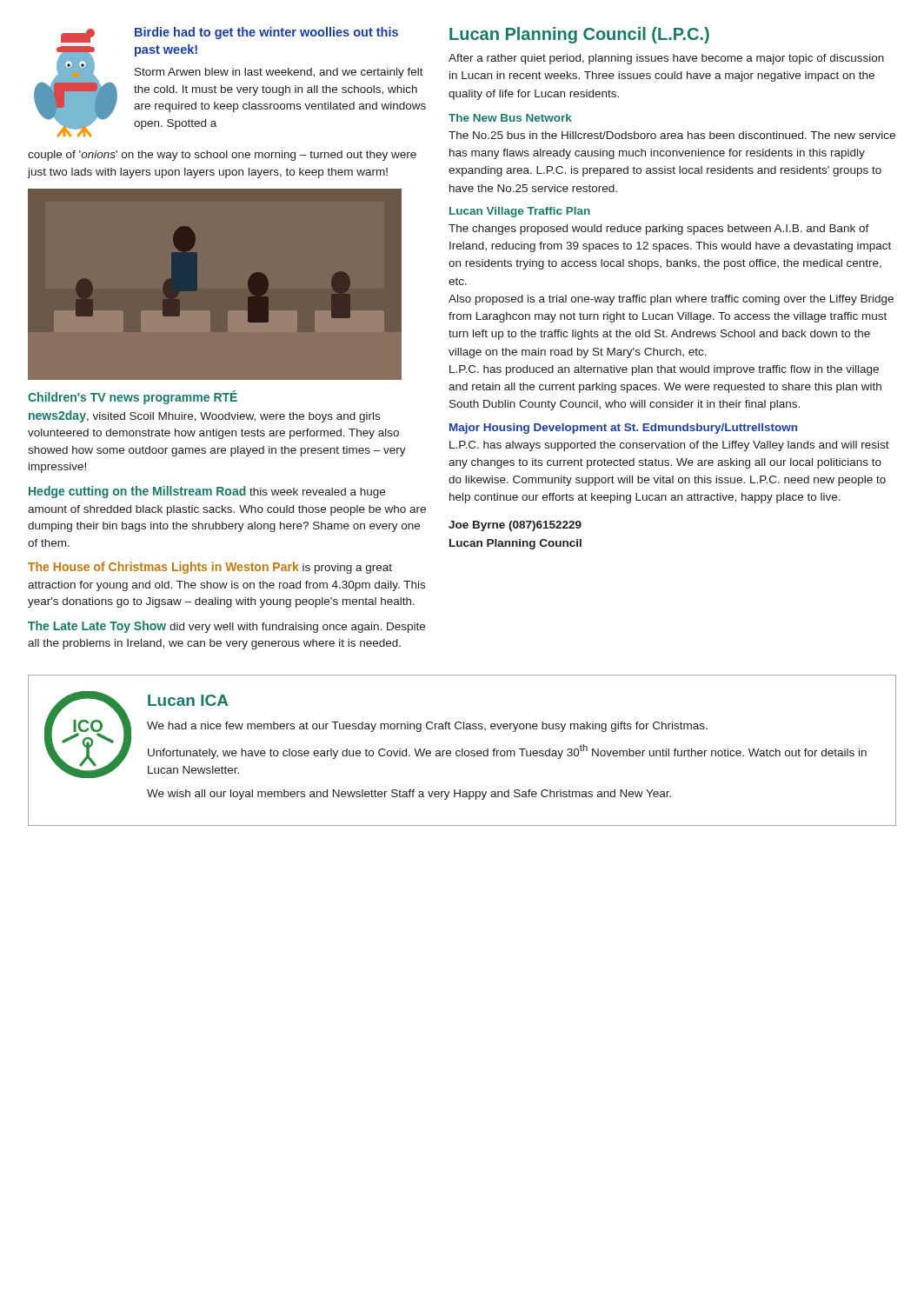Click where it says "The New Bus Network"
This screenshot has height=1304, width=924.
pos(510,118)
